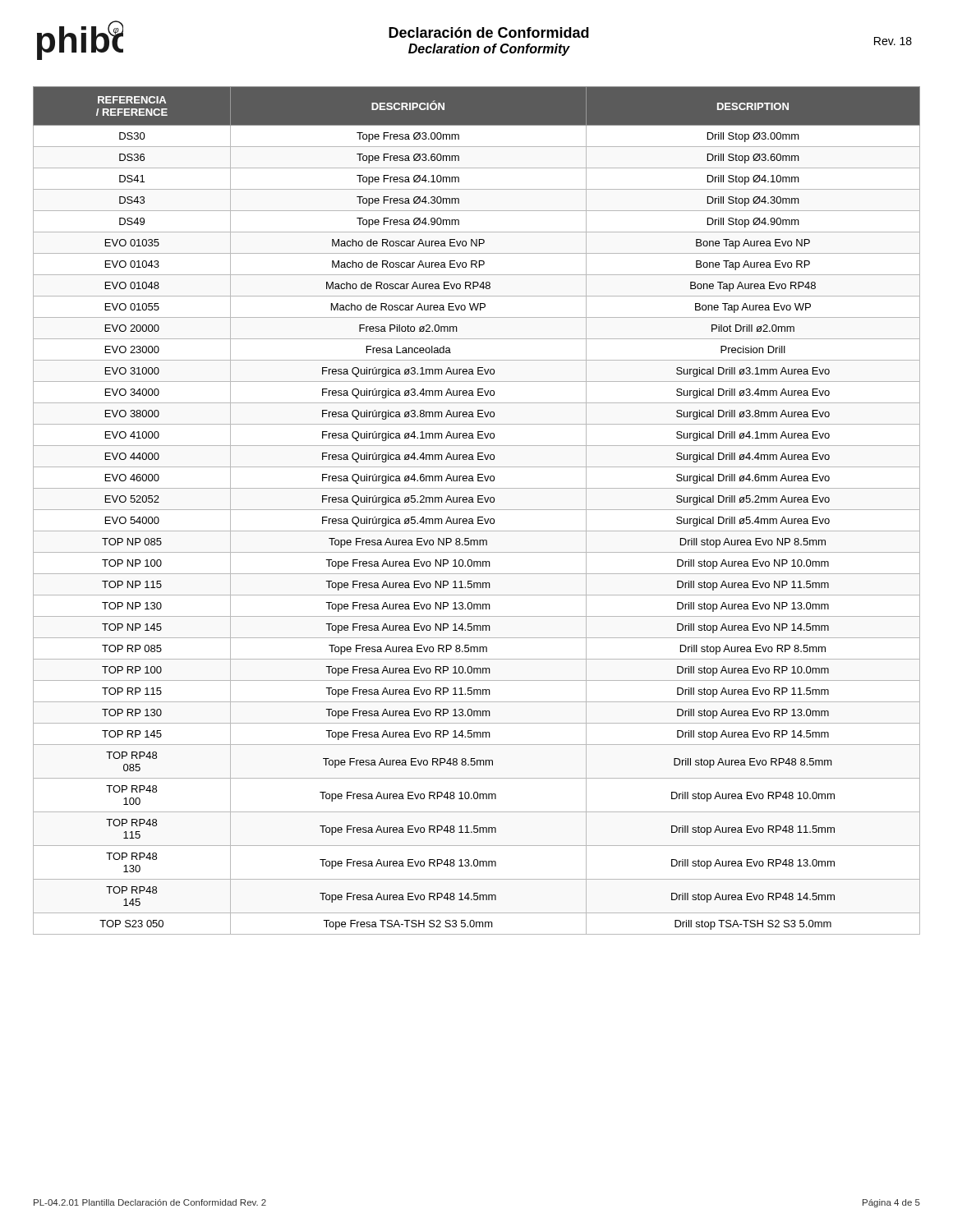Navigate to the region starting "Declaración de Conformidad Declaration"
The image size is (953, 1232).
point(489,41)
